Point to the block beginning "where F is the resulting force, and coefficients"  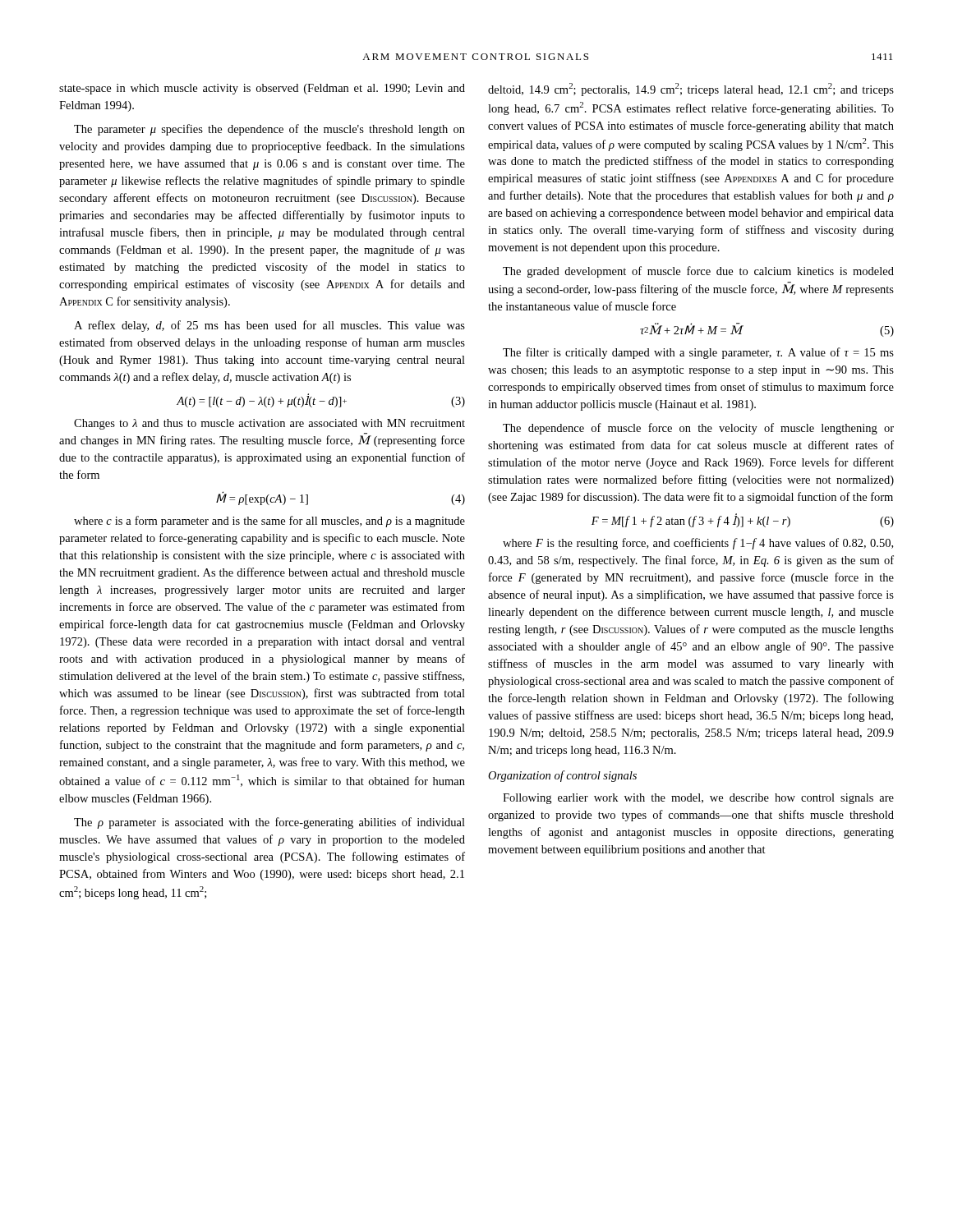click(691, 647)
